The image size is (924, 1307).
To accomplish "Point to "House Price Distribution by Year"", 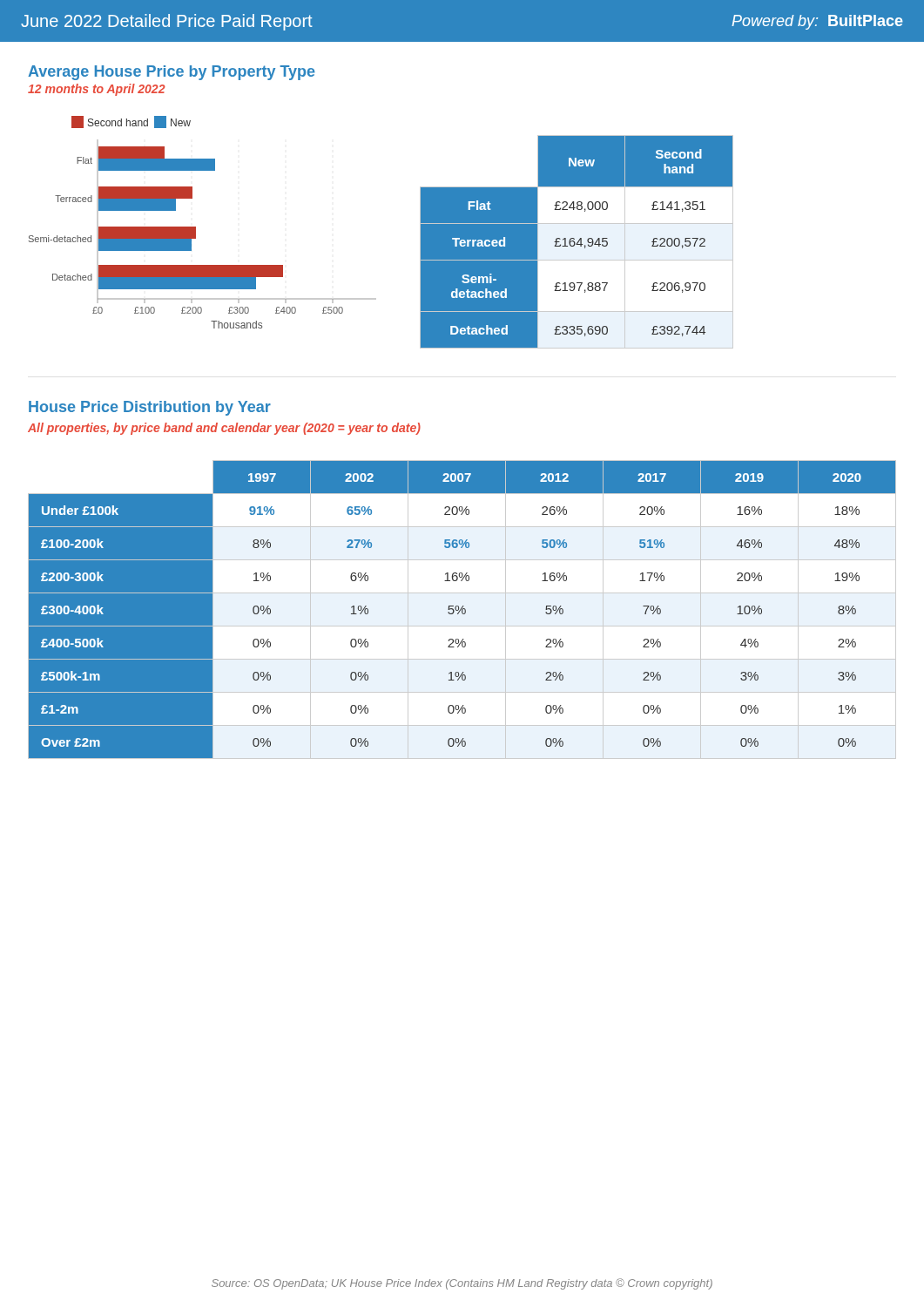I will 149,407.
